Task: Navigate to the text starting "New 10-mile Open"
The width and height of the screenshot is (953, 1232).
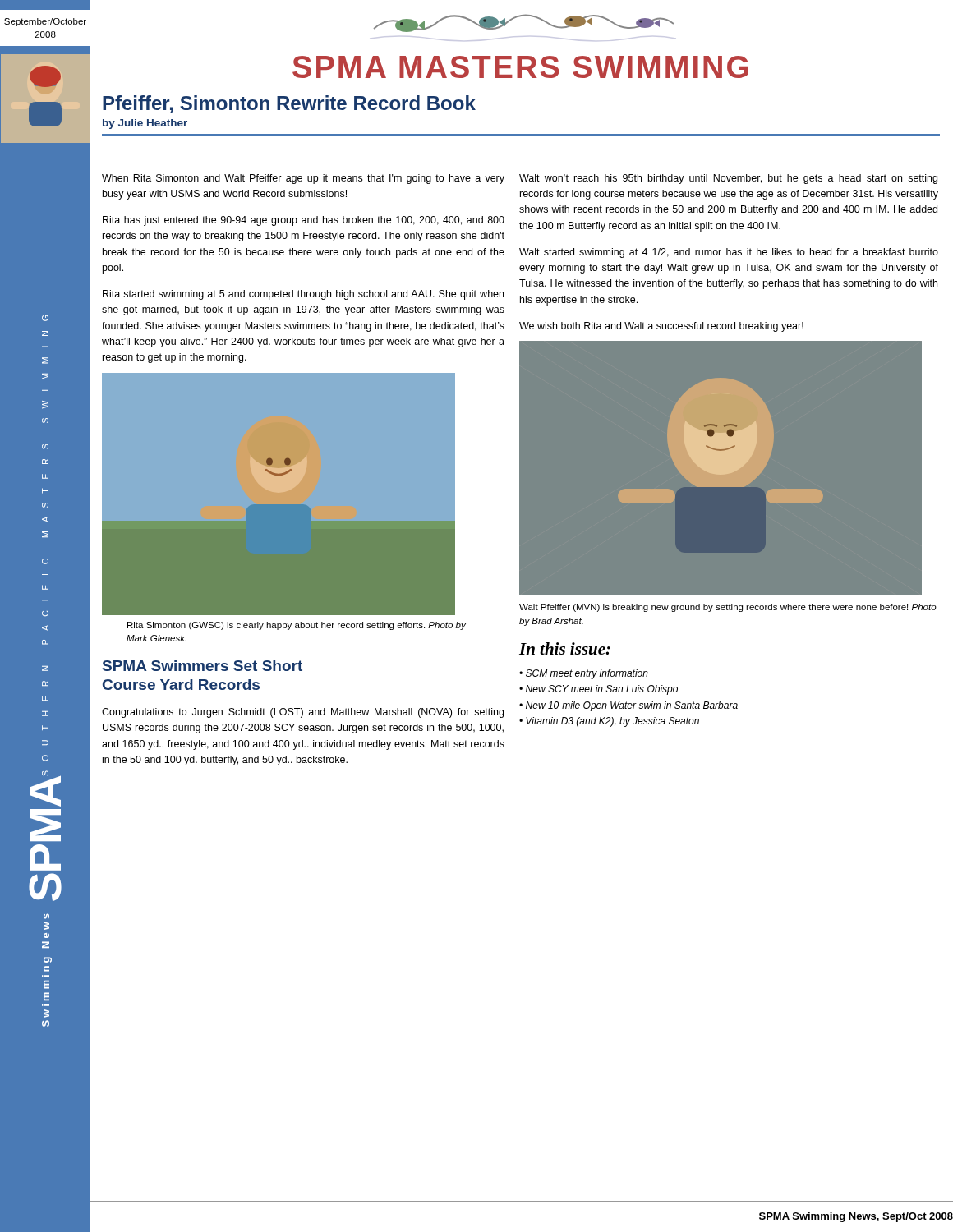Action: 632,705
